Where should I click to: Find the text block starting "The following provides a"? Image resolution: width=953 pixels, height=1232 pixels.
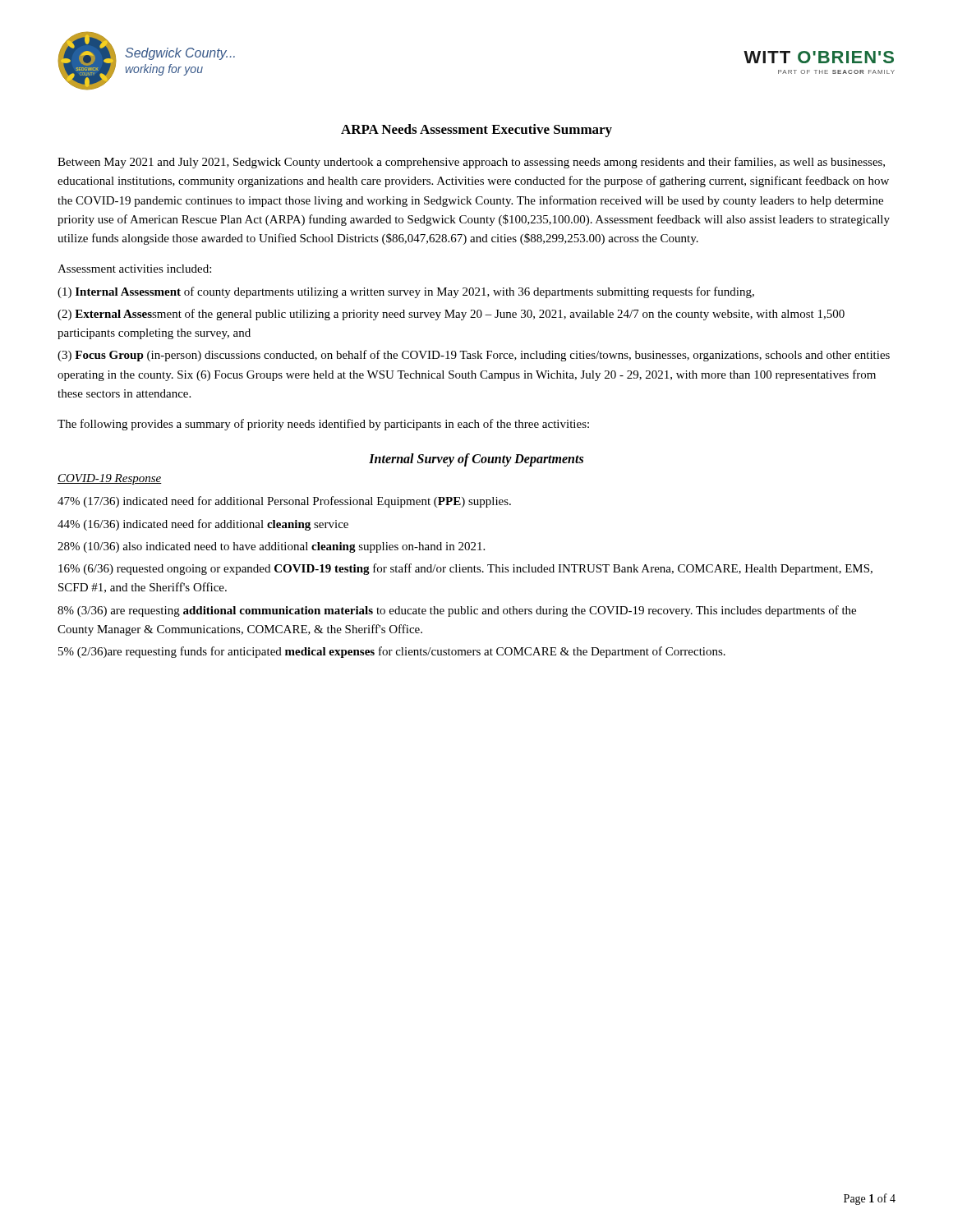[324, 424]
